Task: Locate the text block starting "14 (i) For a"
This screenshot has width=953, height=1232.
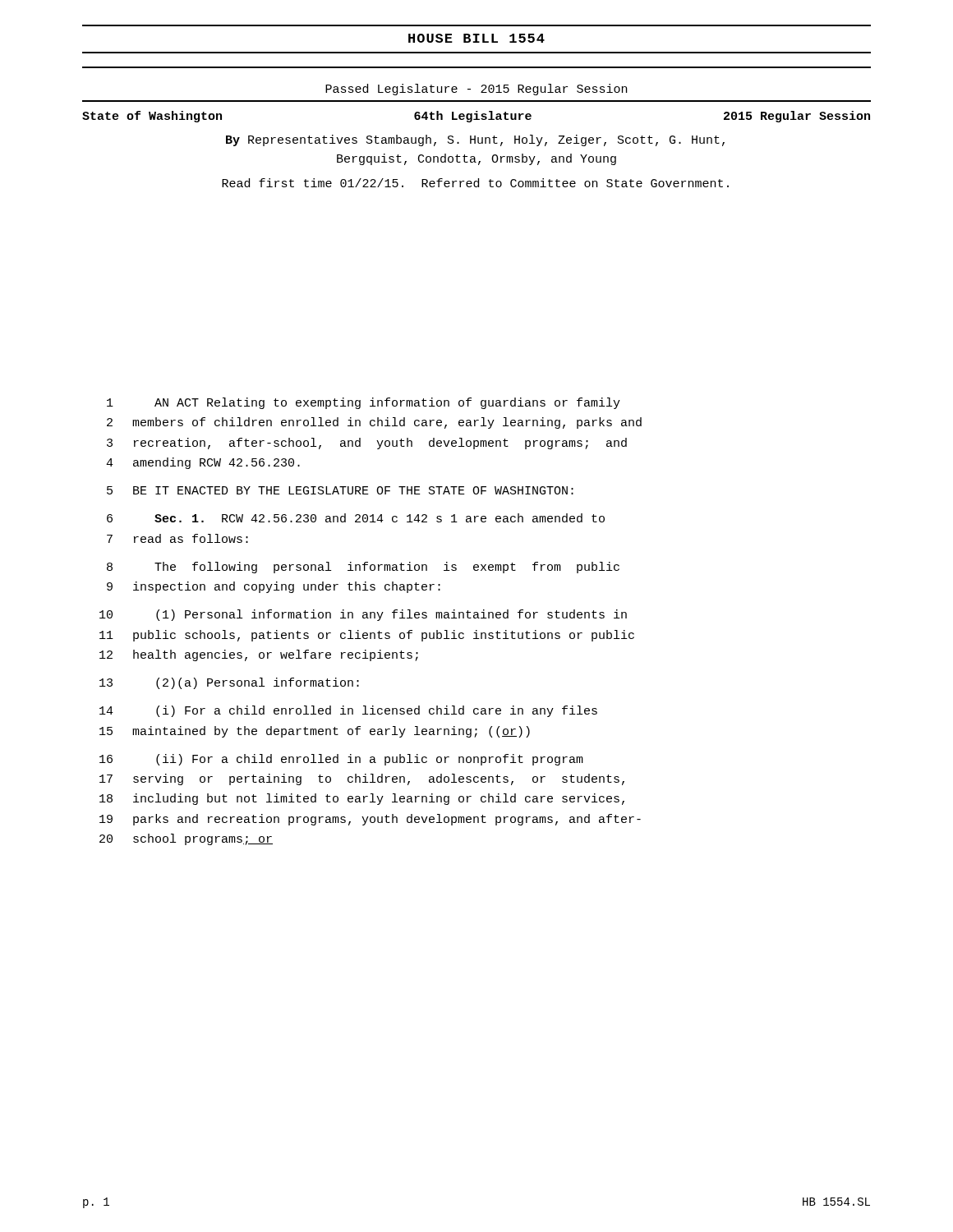Action: (476, 712)
